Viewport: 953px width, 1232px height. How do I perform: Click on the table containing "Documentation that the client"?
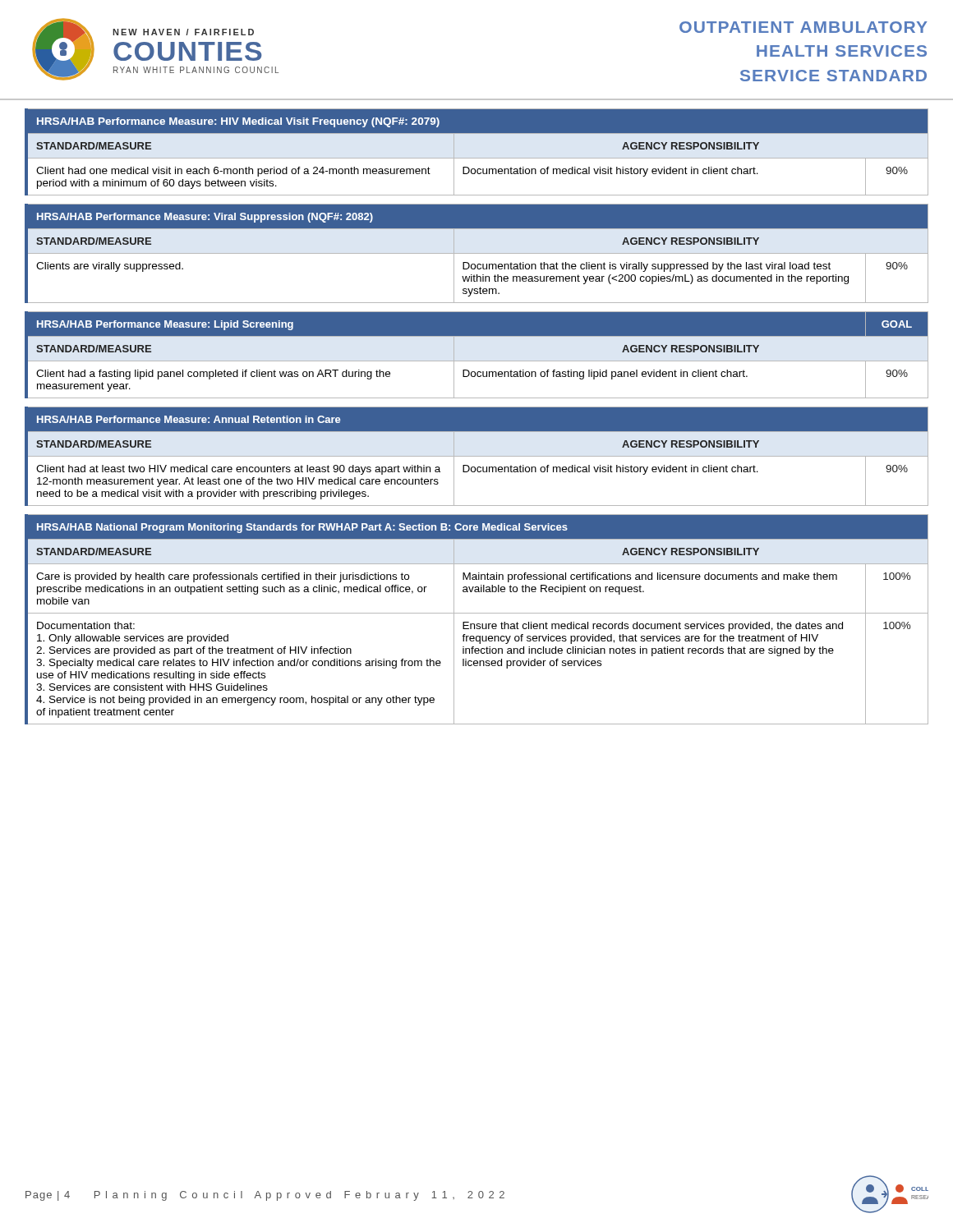(476, 253)
